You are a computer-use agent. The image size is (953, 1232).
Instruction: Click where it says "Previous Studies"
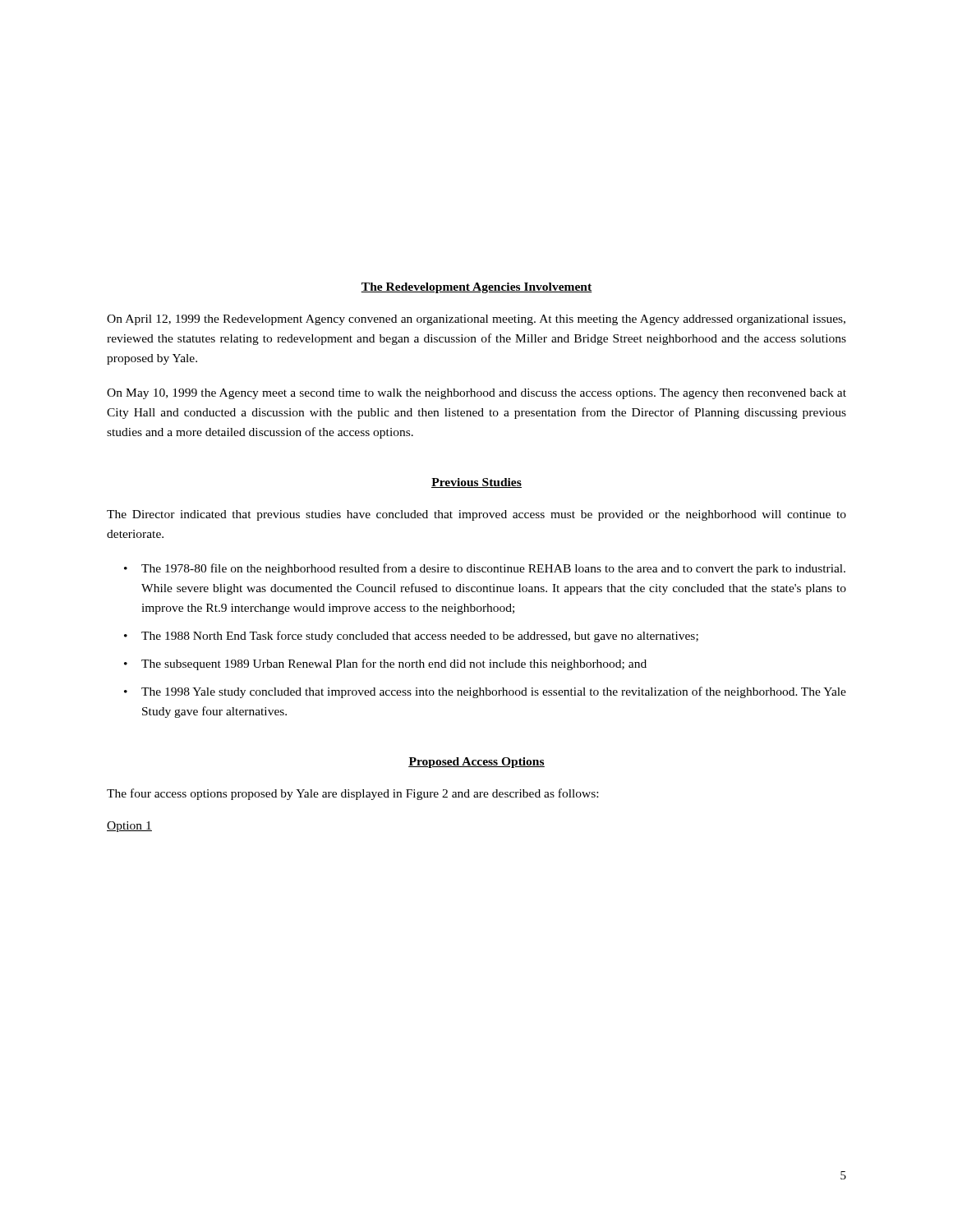476,482
